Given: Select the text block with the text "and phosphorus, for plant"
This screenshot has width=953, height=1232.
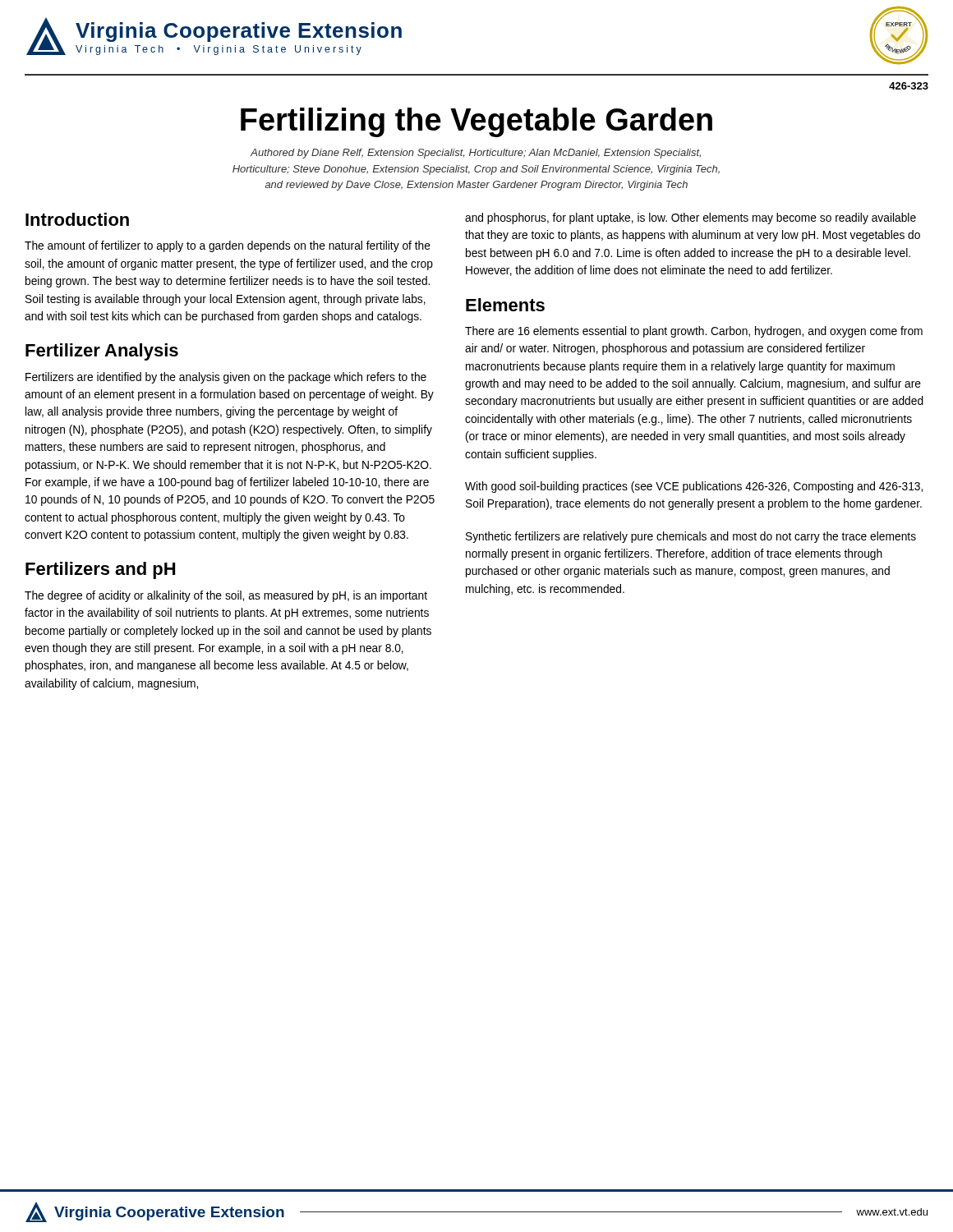Looking at the screenshot, I should point(693,244).
